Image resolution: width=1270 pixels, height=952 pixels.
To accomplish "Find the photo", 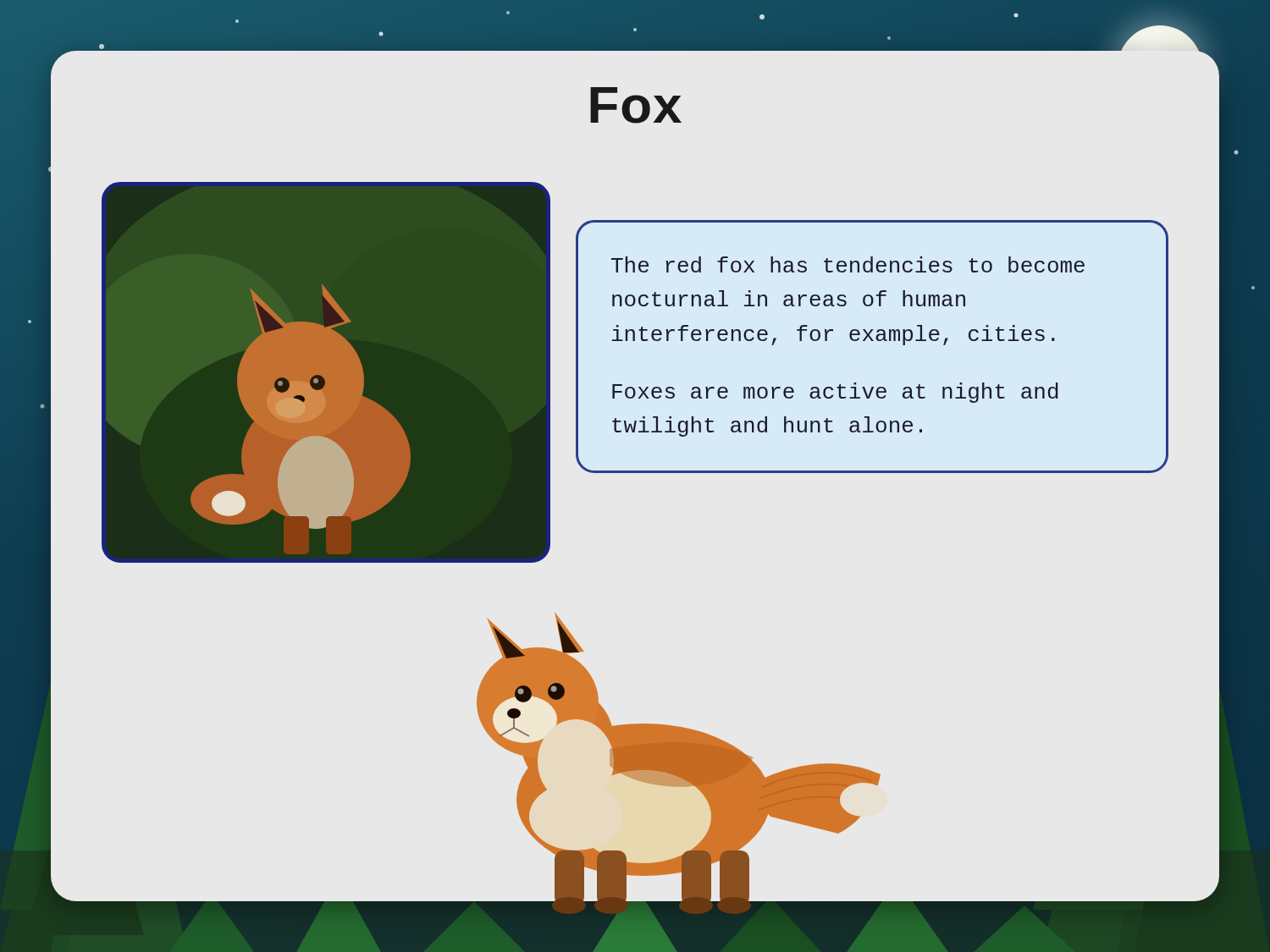I will coord(326,372).
